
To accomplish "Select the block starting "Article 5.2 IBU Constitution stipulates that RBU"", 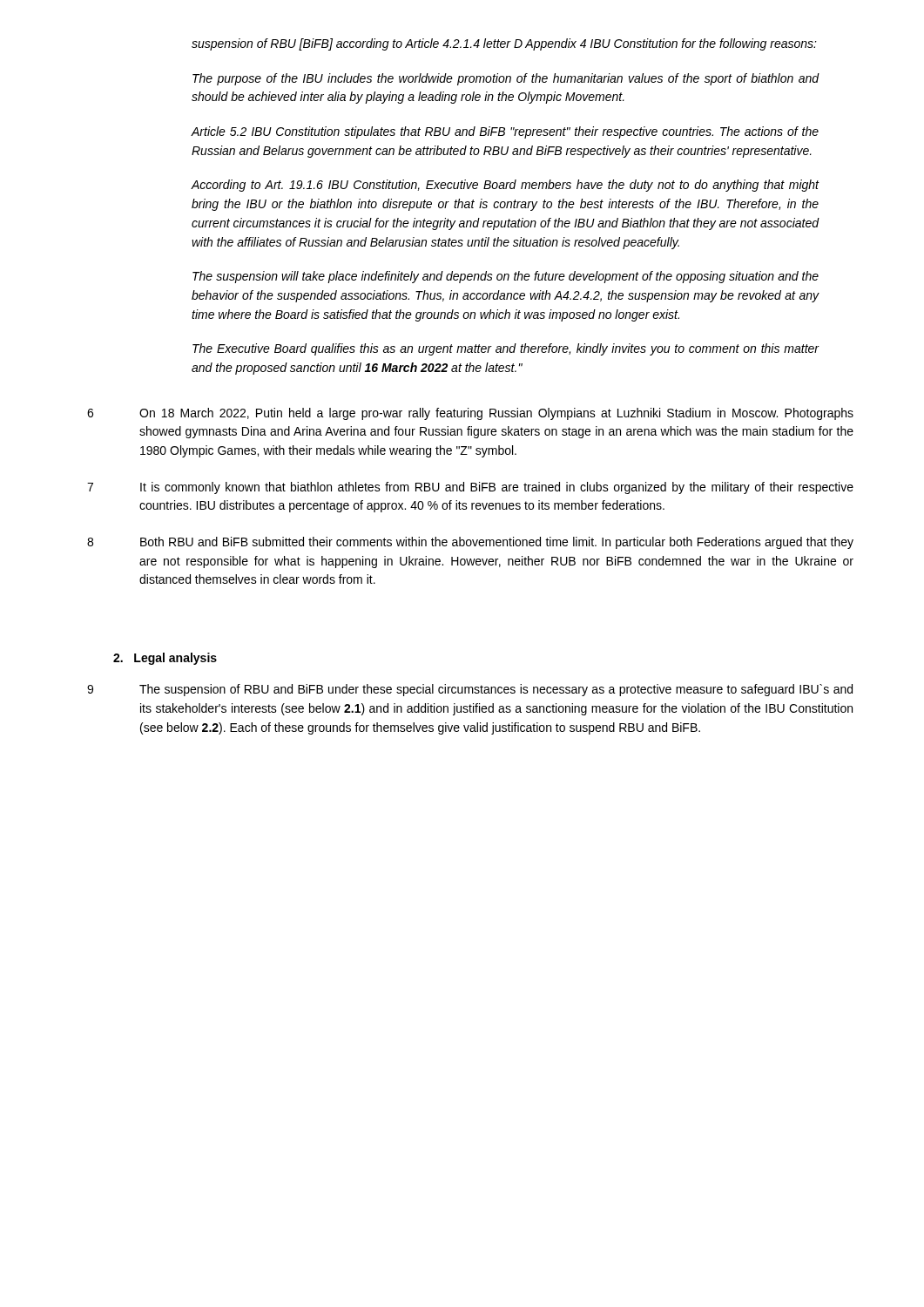I will (505, 141).
